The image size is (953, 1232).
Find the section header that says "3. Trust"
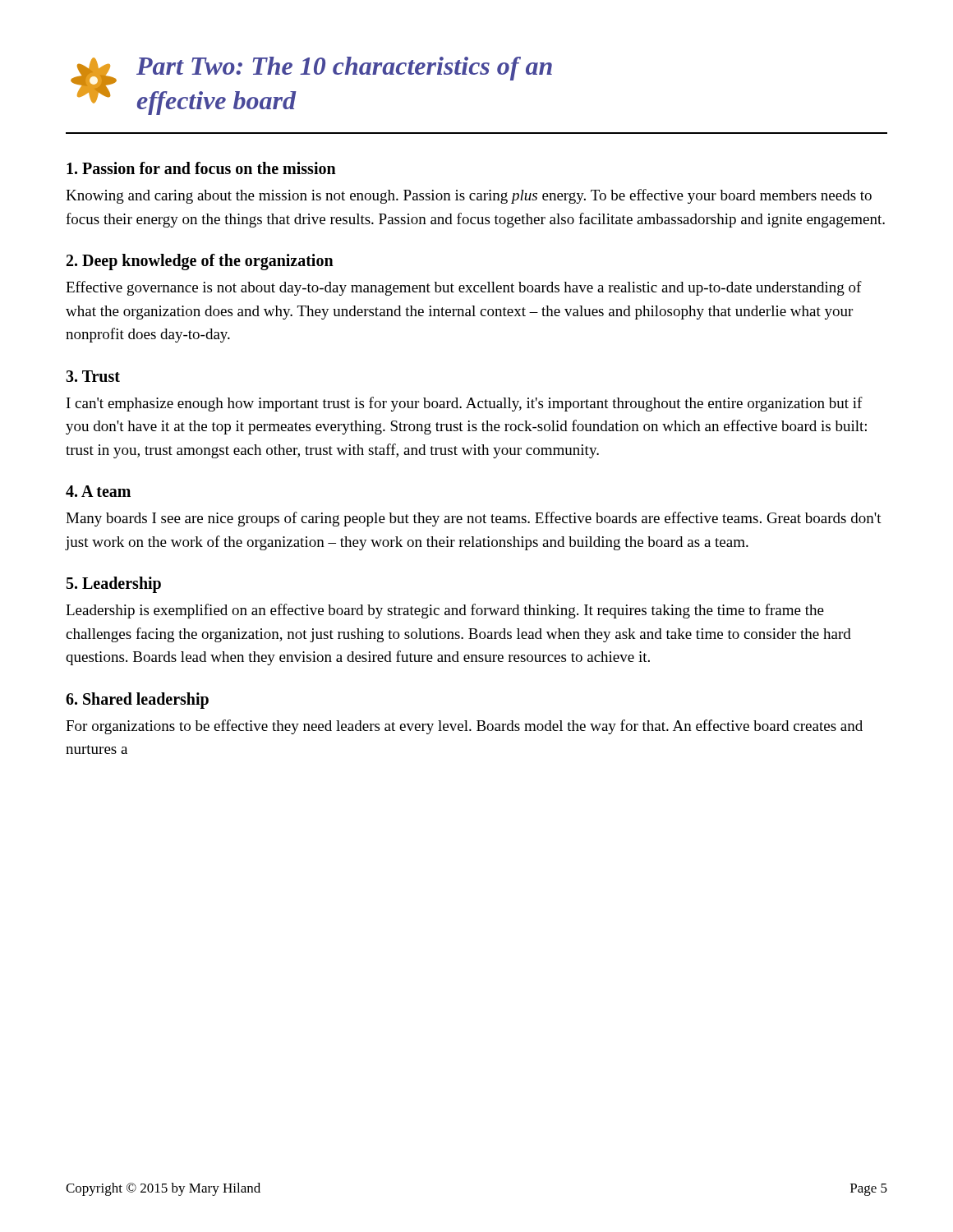click(93, 376)
